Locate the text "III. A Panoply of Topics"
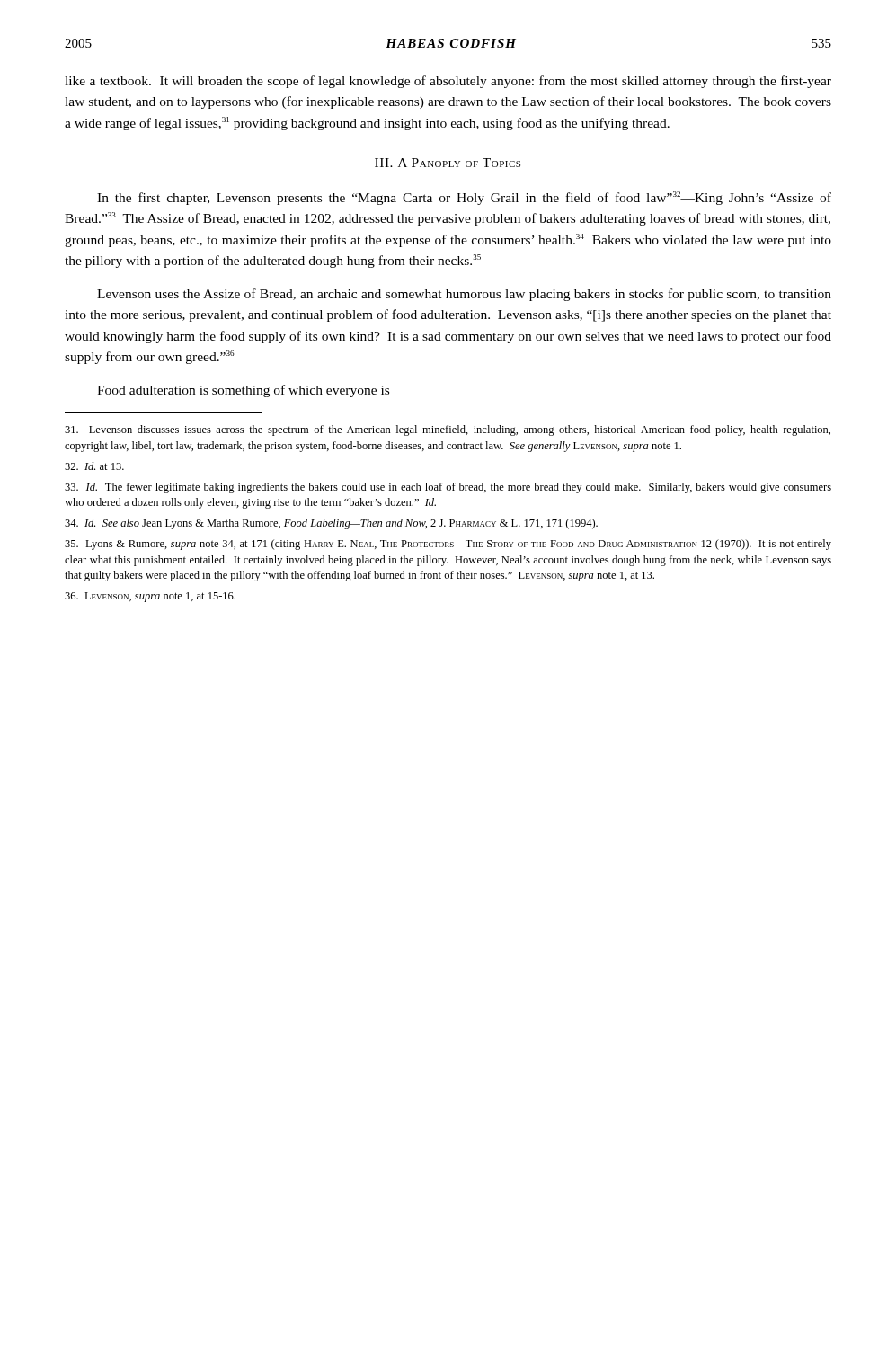Viewport: 896px width, 1348px height. point(448,162)
